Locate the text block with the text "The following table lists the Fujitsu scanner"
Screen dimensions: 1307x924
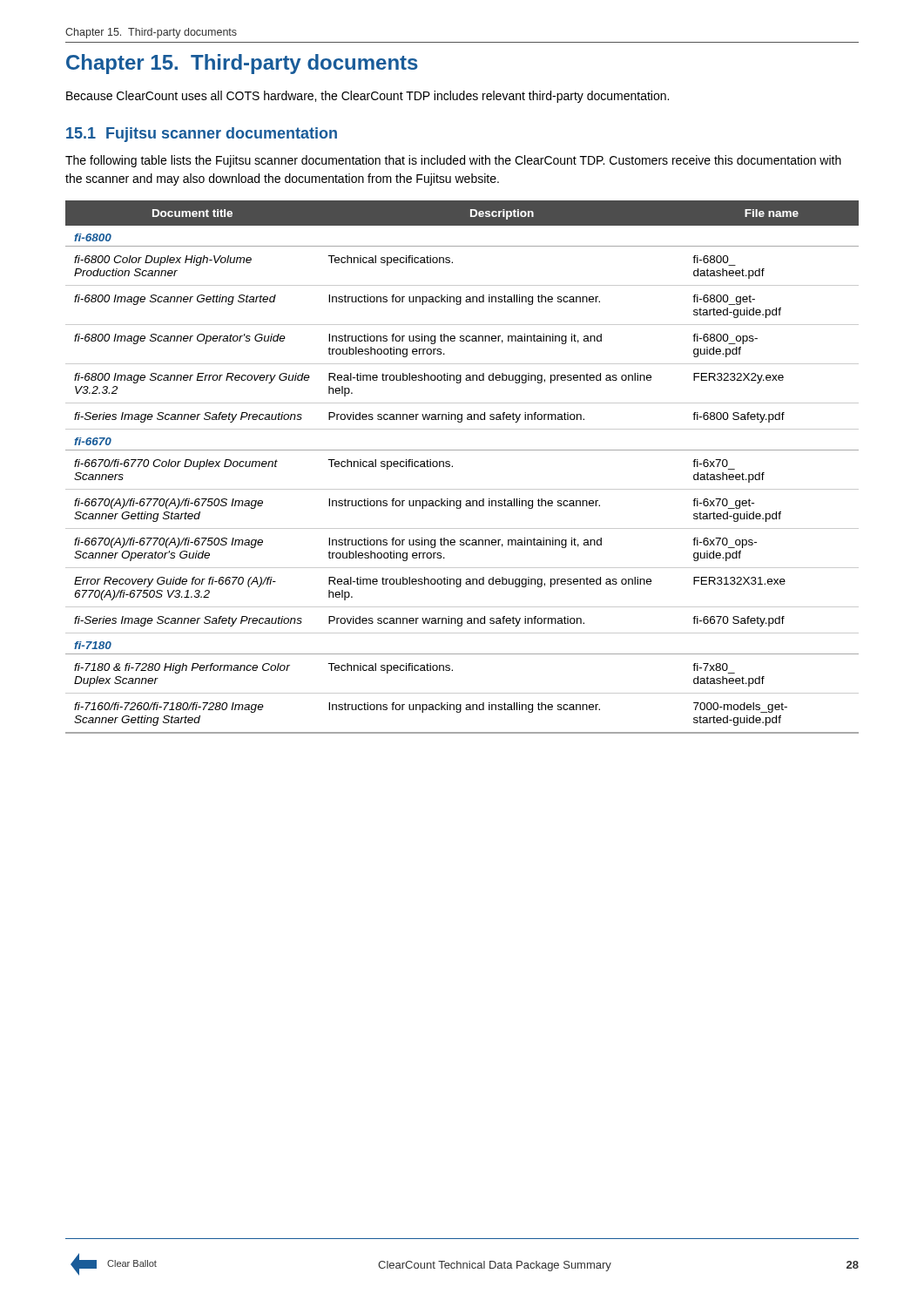453,169
